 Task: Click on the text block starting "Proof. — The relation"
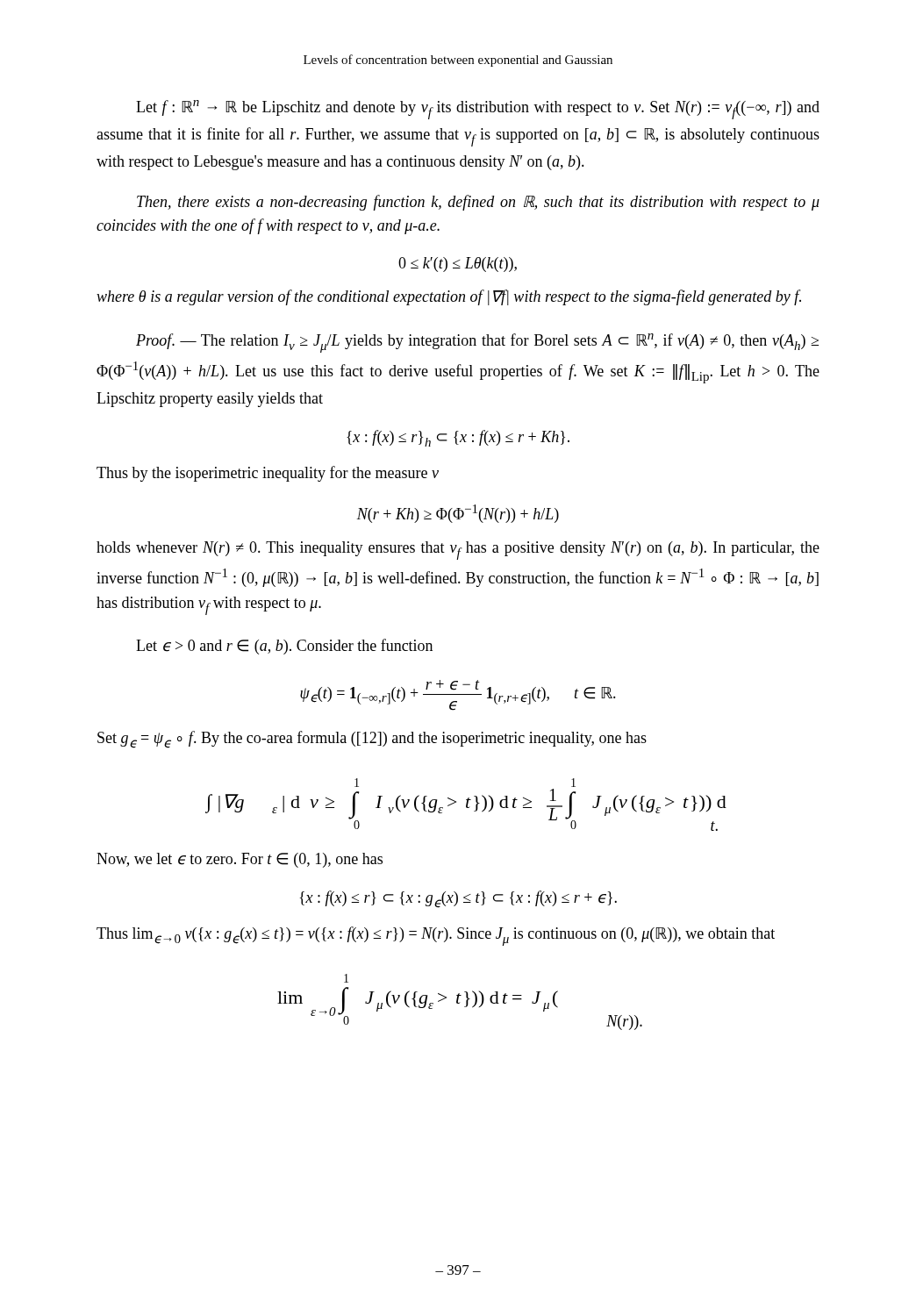(458, 368)
